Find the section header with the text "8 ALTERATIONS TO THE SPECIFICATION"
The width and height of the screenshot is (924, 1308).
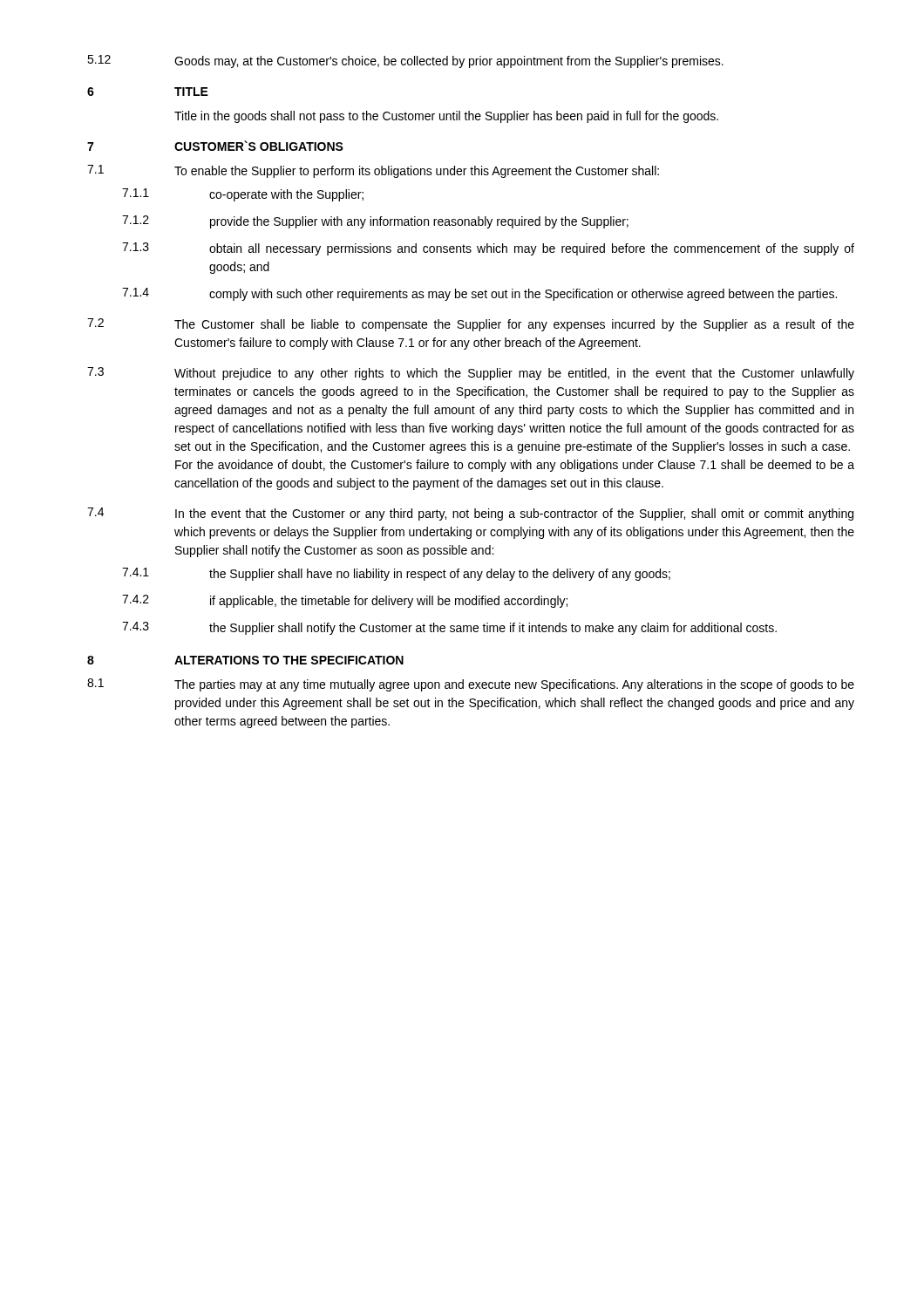246,660
